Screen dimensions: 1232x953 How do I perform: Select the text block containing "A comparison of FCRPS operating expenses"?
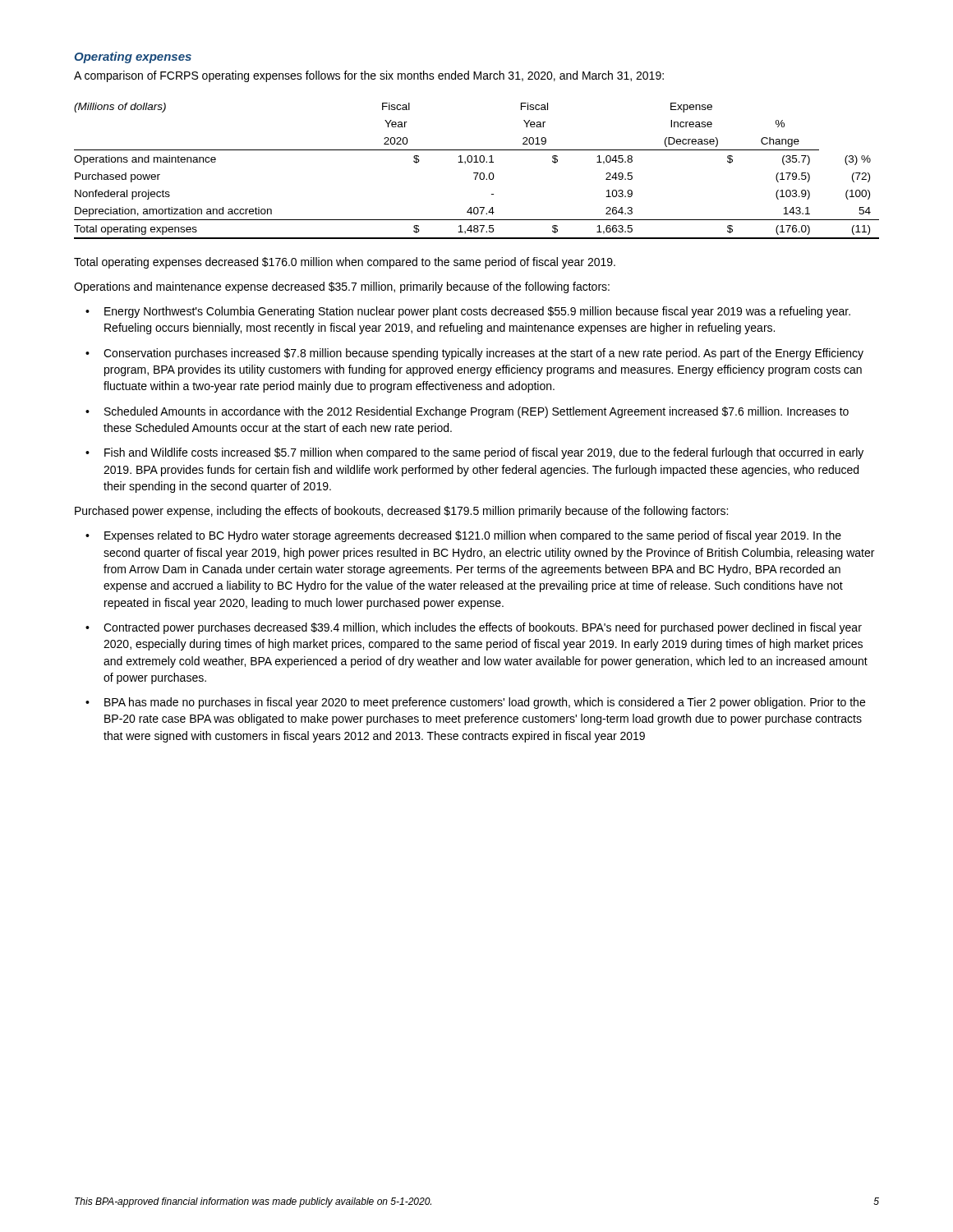coord(369,76)
